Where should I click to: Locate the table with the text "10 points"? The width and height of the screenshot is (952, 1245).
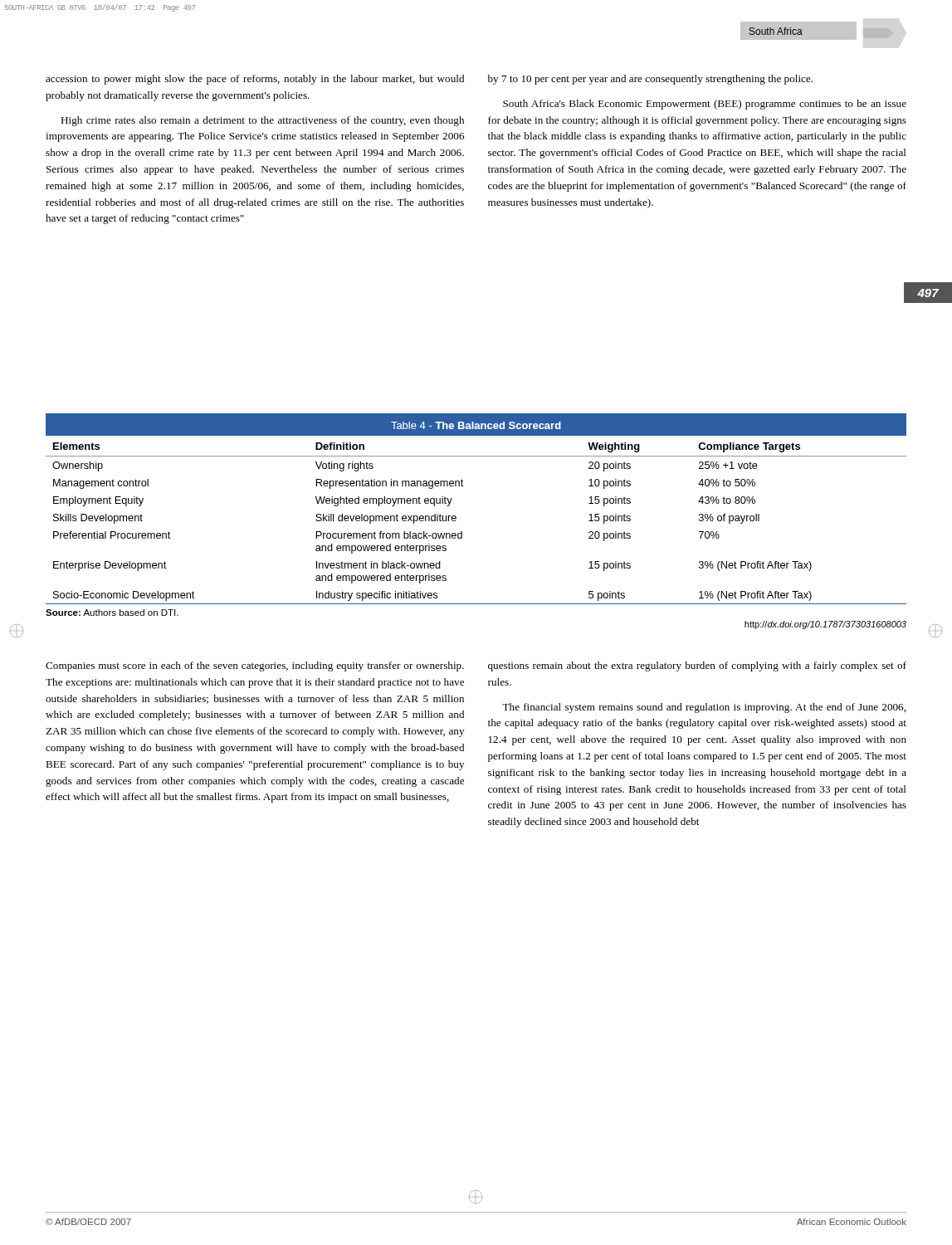click(x=476, y=509)
